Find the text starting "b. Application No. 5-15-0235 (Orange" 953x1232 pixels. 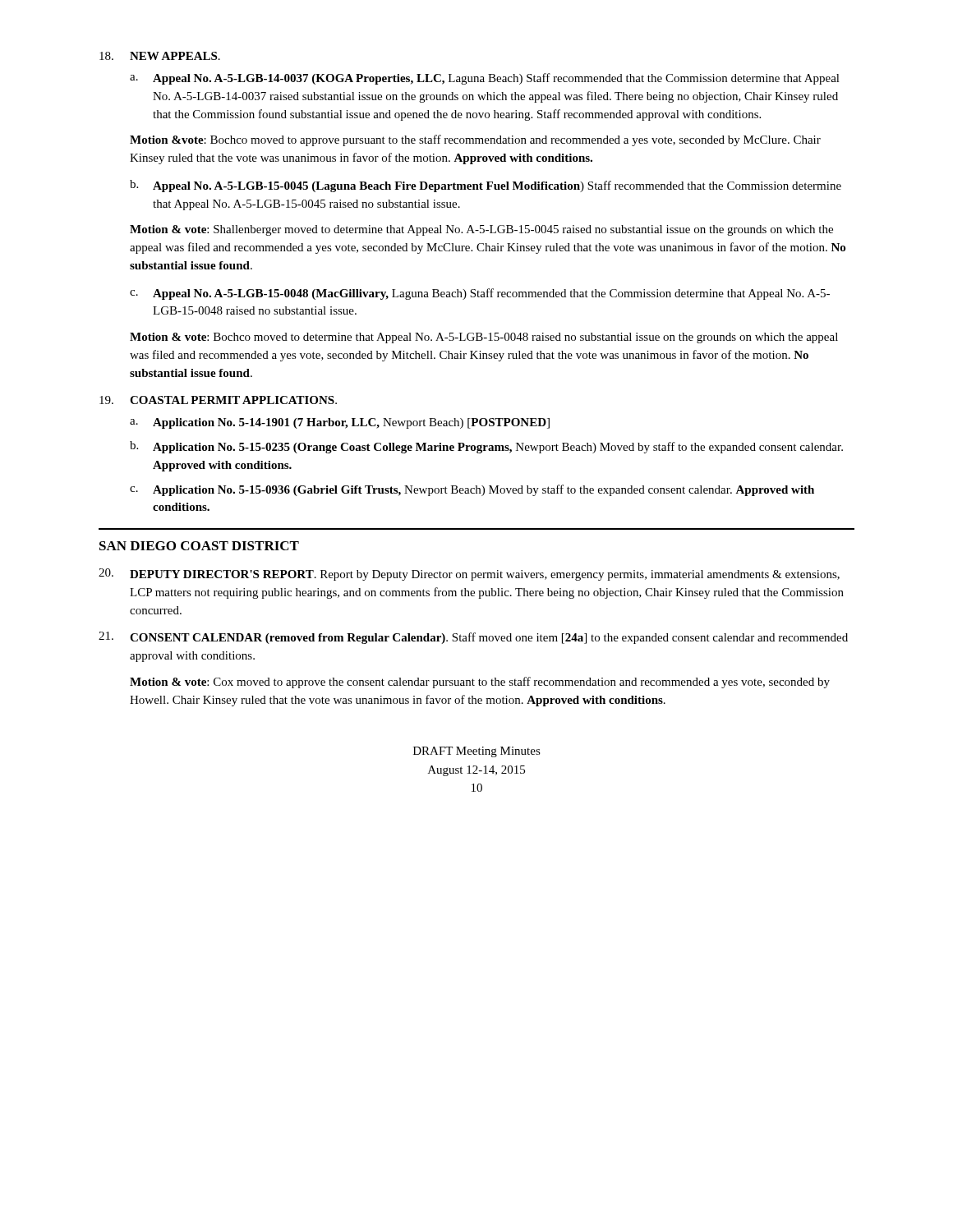492,456
